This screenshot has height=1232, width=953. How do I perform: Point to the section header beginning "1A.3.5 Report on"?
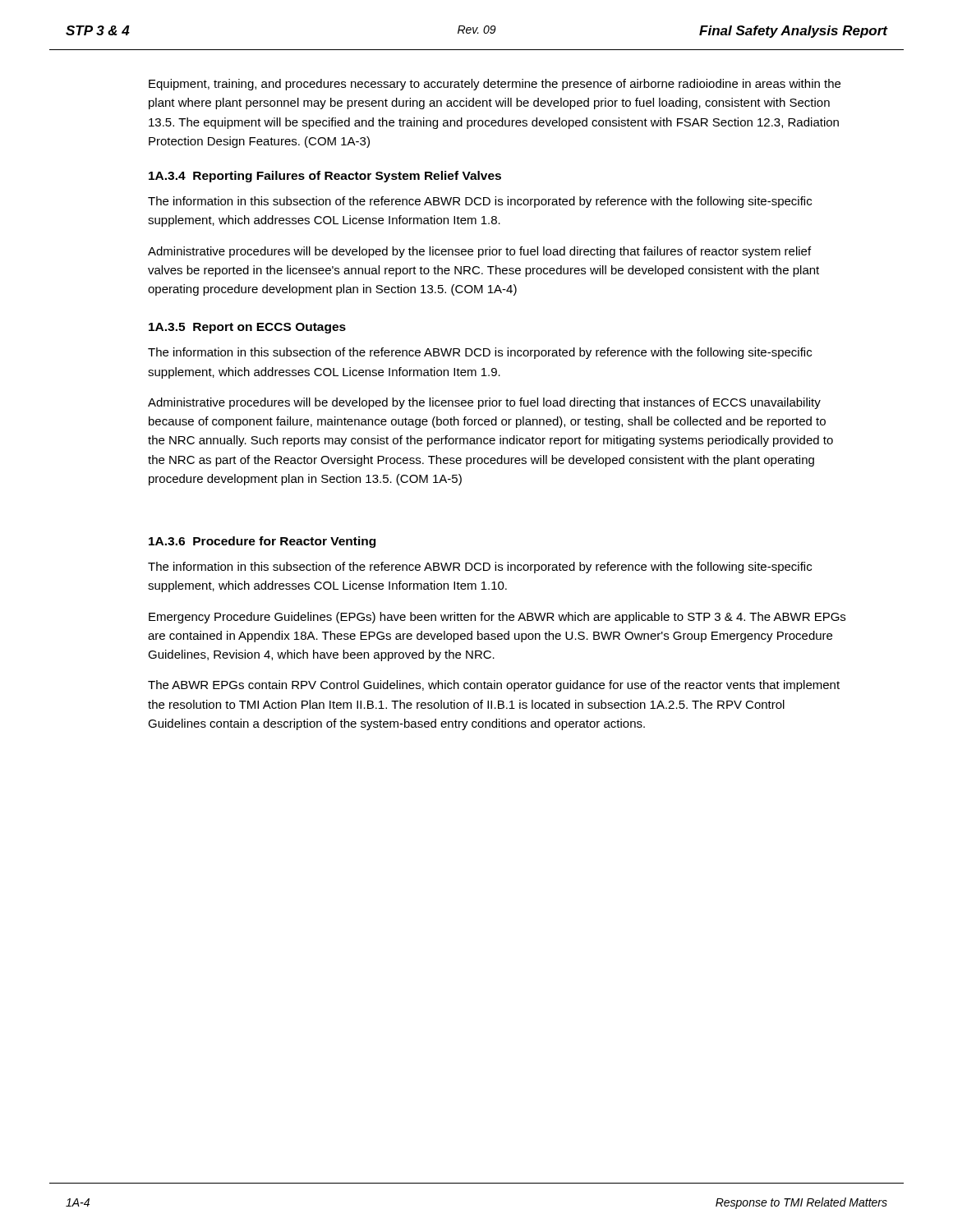(247, 327)
